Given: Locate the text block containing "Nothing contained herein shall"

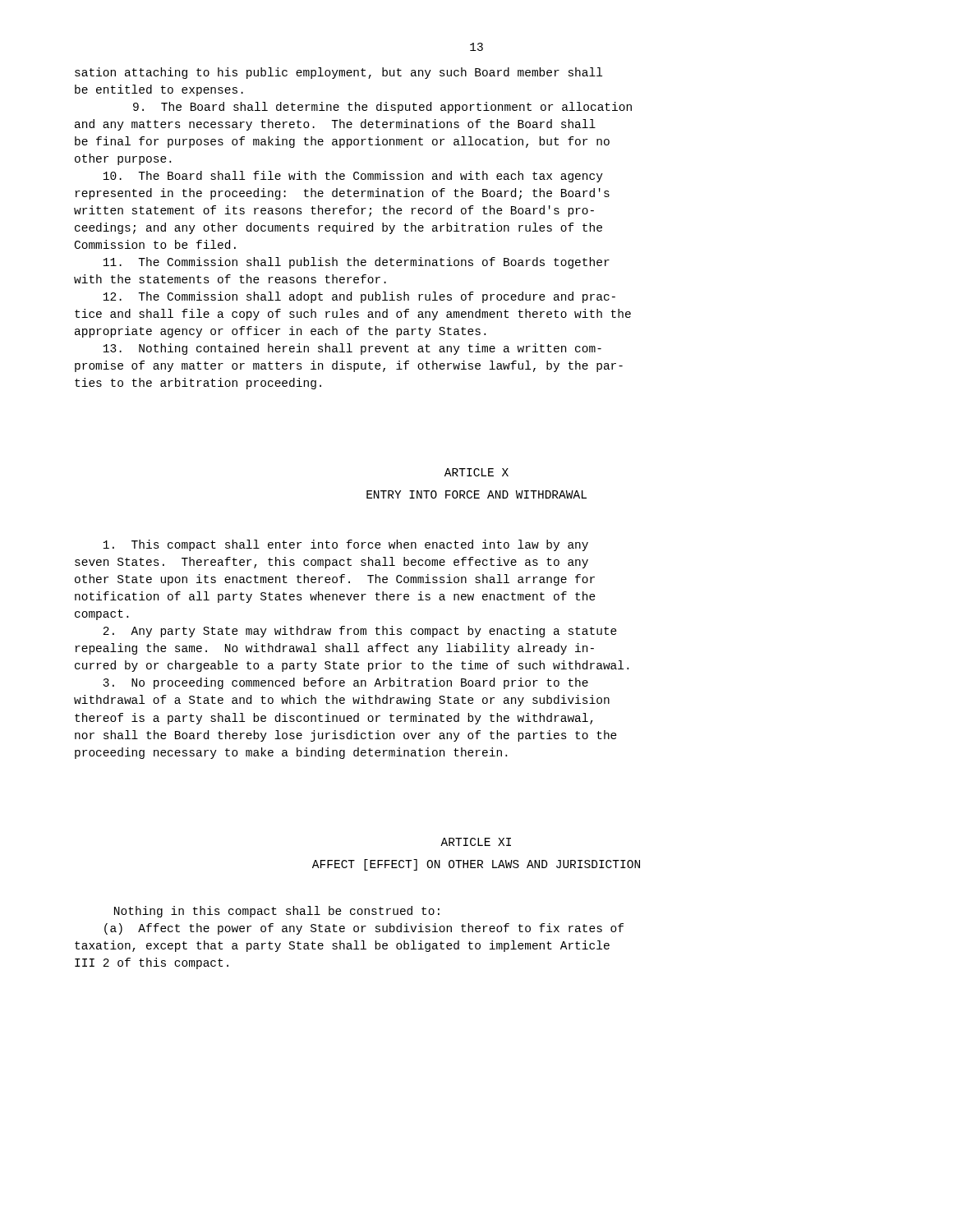Looking at the screenshot, I should coord(349,367).
